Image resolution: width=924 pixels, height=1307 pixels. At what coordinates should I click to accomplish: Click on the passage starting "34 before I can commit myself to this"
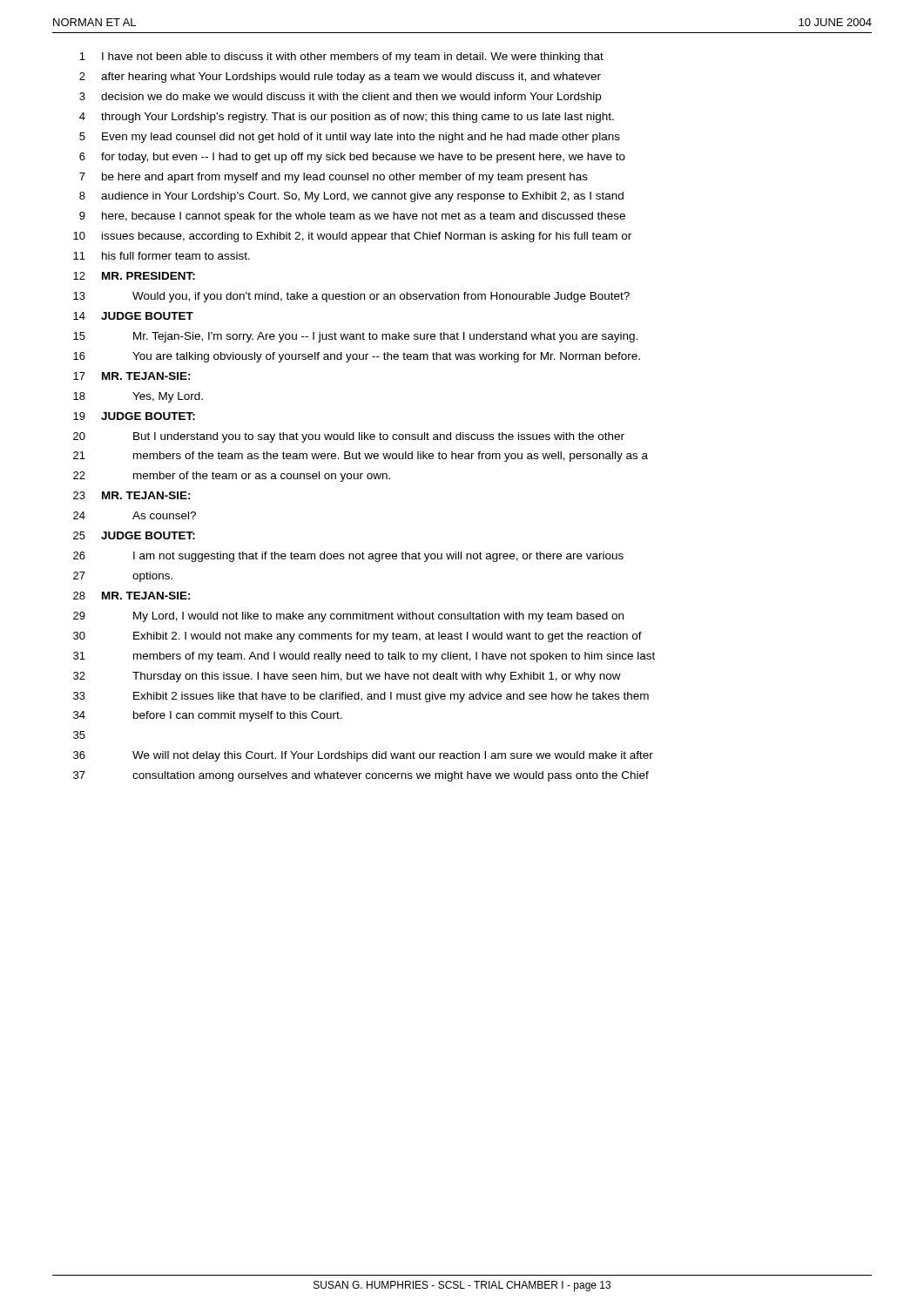click(208, 716)
